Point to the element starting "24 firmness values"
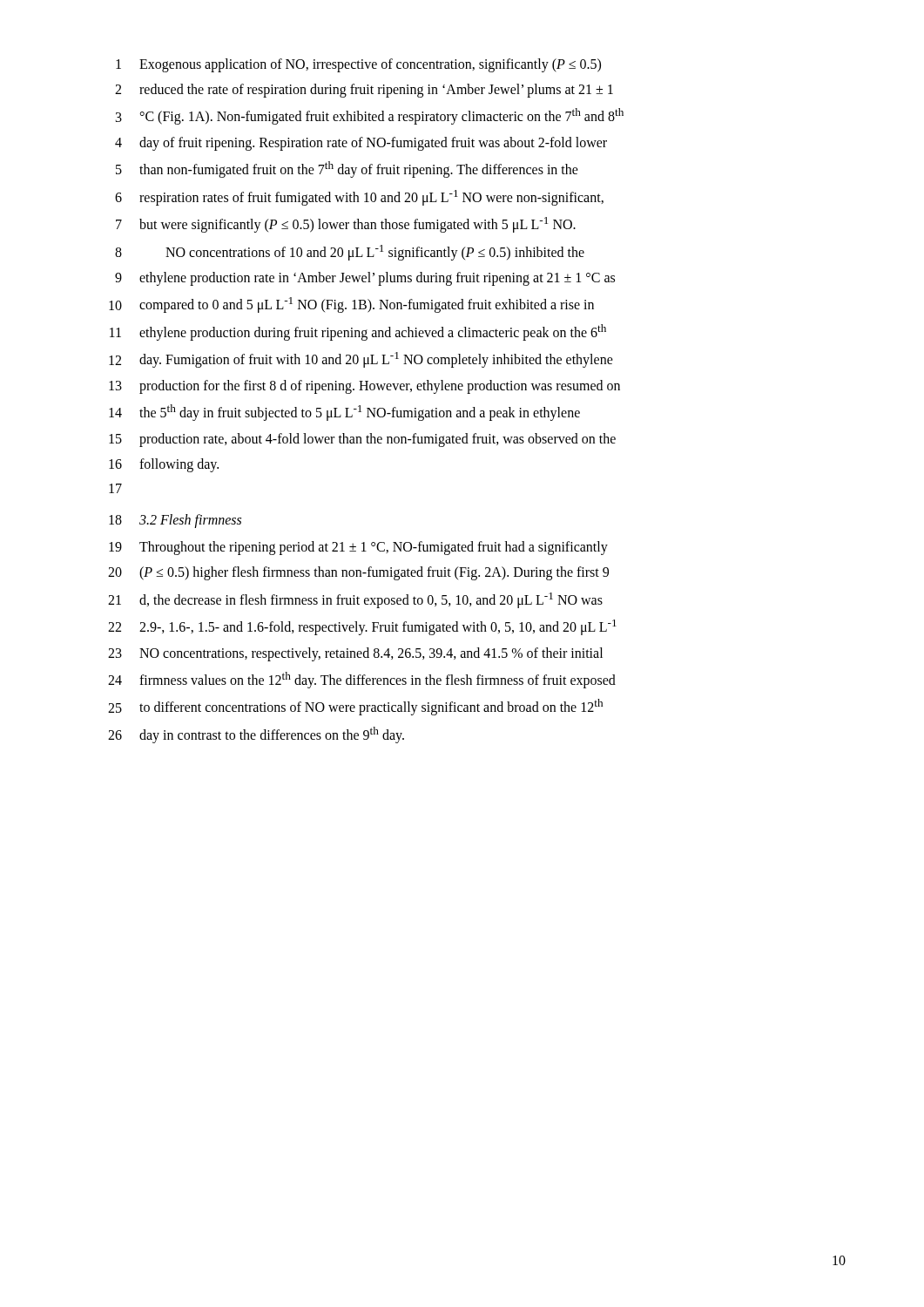Viewport: 924px width, 1307px height. (470, 679)
